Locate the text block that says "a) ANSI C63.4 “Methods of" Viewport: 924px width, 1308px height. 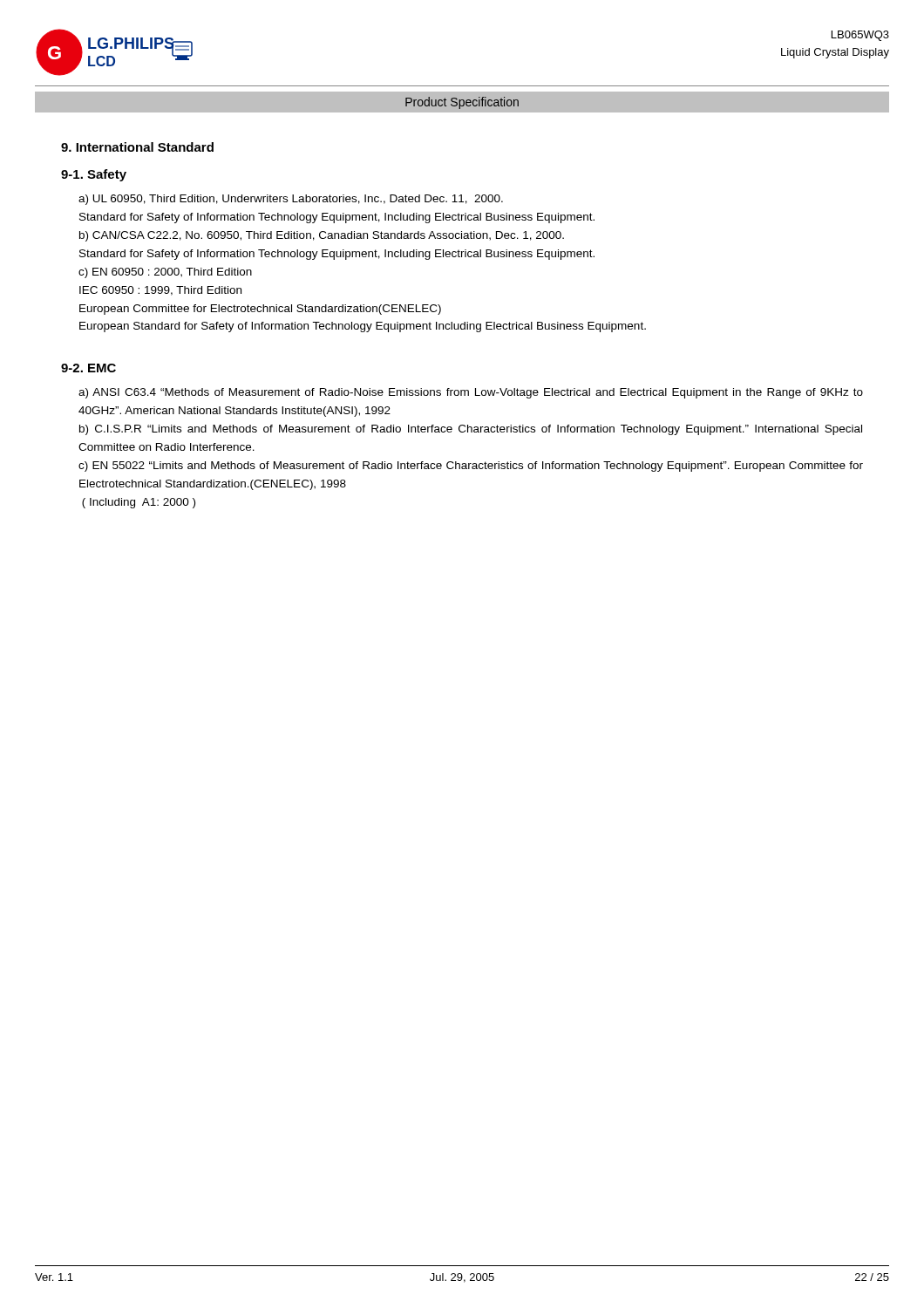(x=471, y=393)
